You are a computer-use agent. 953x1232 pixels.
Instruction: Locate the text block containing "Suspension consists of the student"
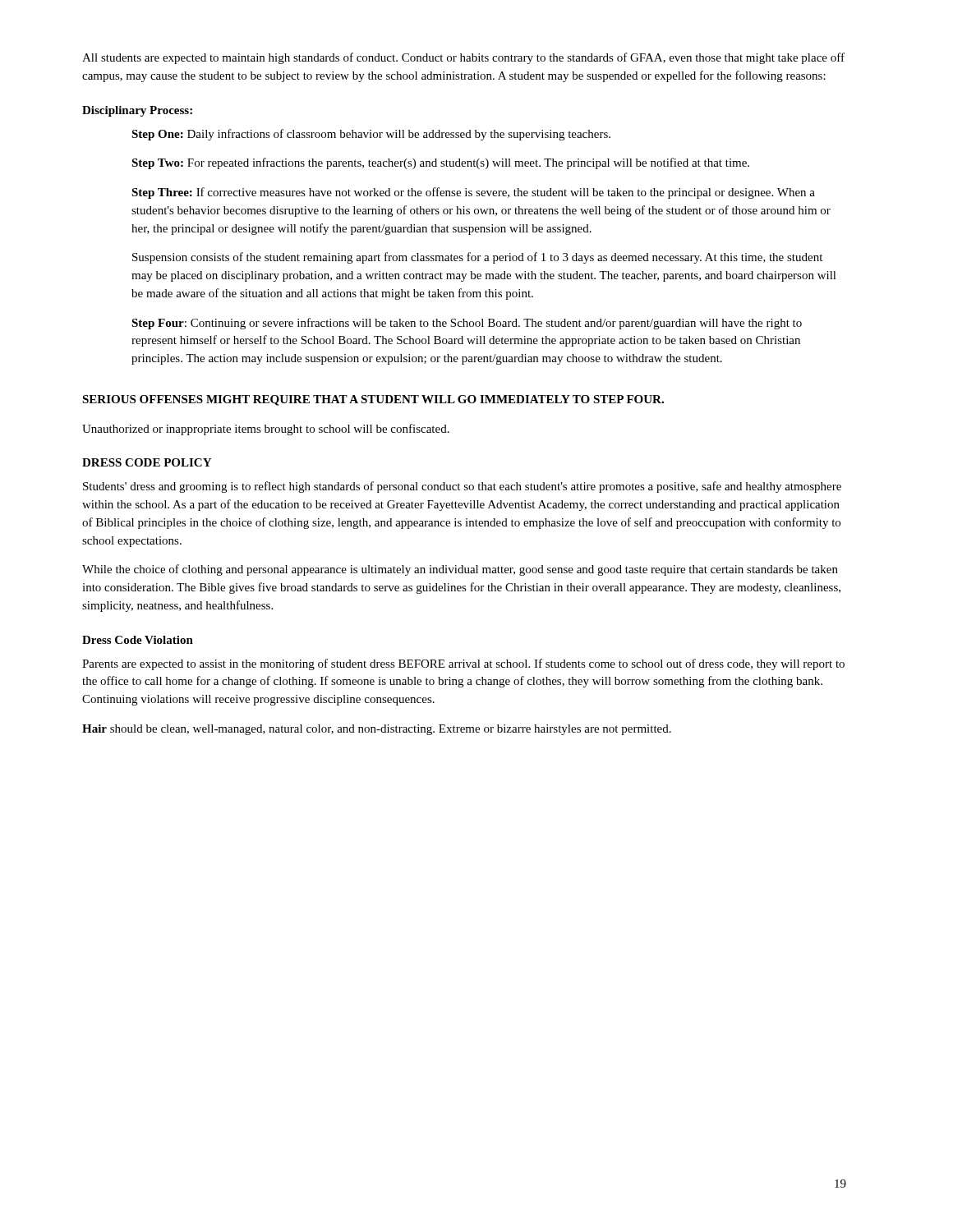(484, 275)
